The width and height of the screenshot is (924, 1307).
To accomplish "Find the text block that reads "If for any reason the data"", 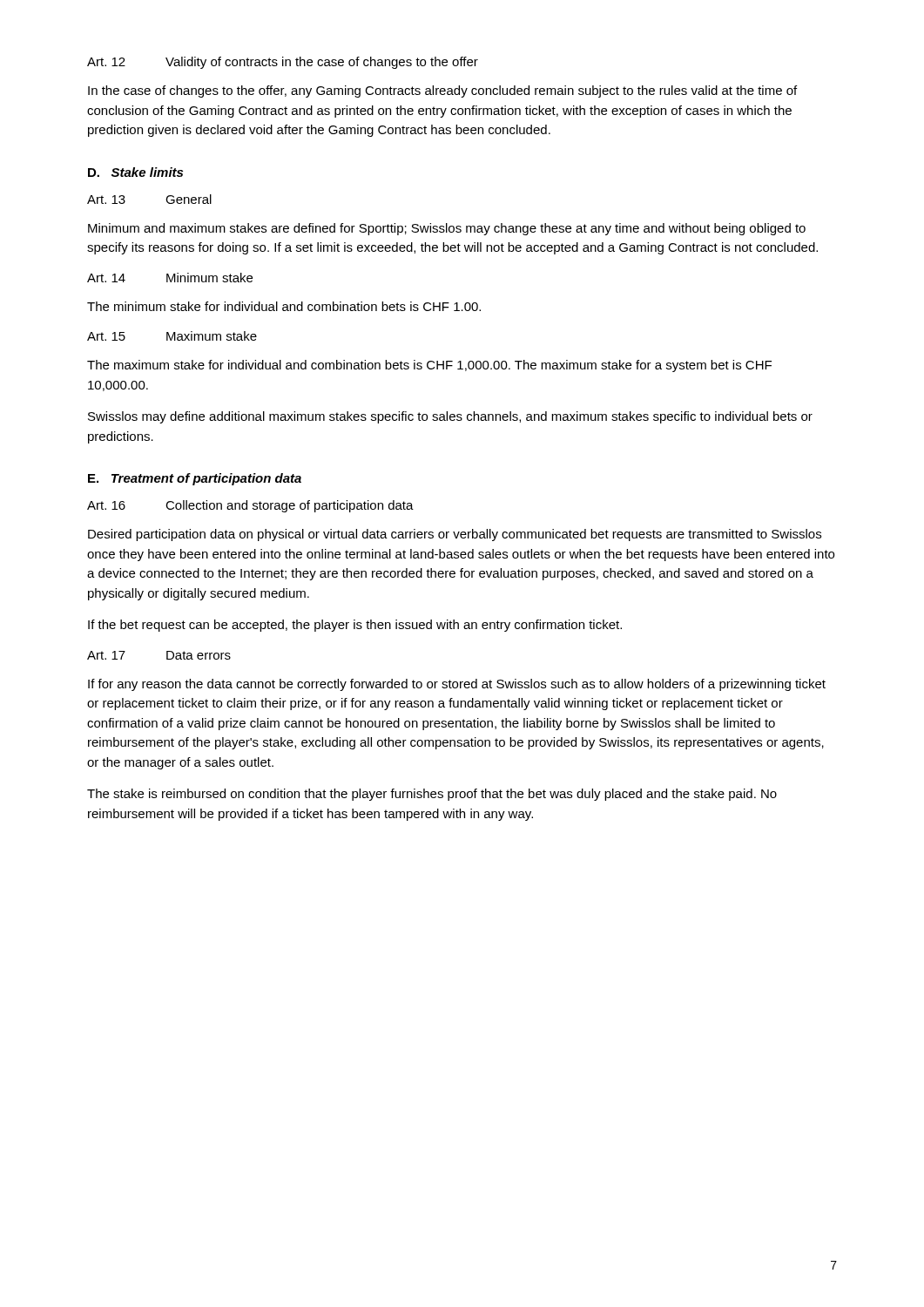I will 456,722.
